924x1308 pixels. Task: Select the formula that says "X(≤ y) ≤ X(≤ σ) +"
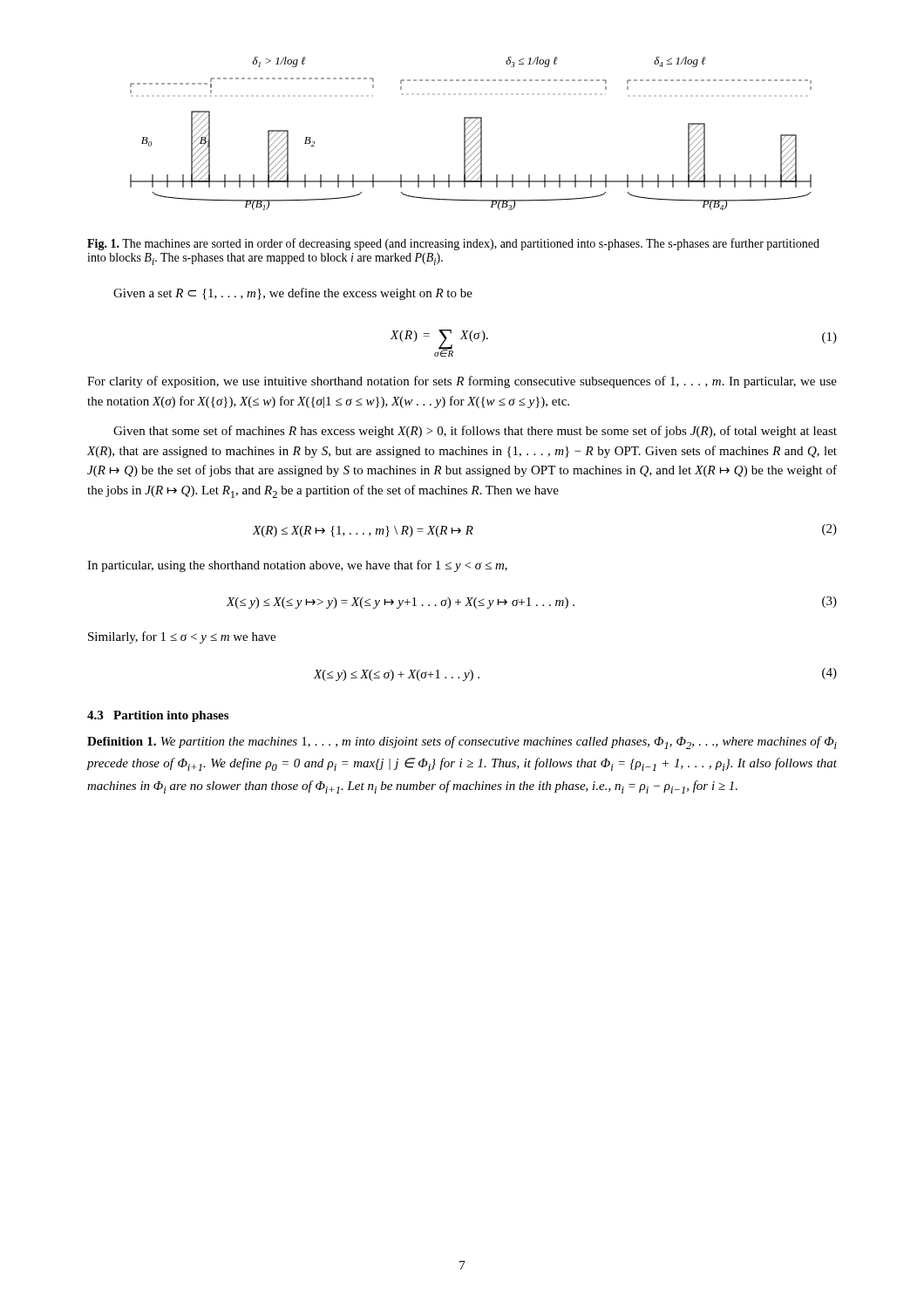pyautogui.click(x=376, y=675)
